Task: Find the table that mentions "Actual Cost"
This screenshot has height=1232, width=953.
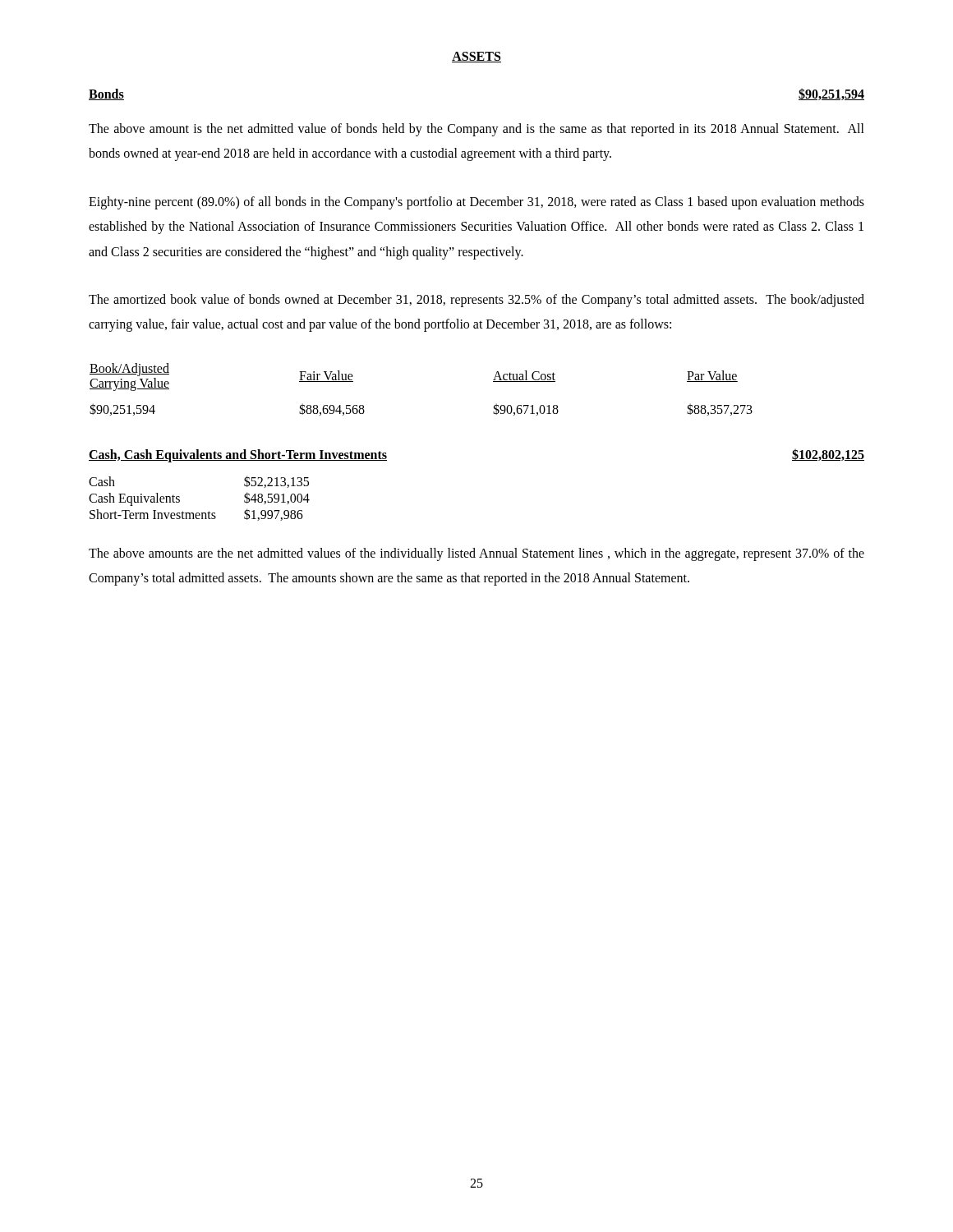Action: 476,389
